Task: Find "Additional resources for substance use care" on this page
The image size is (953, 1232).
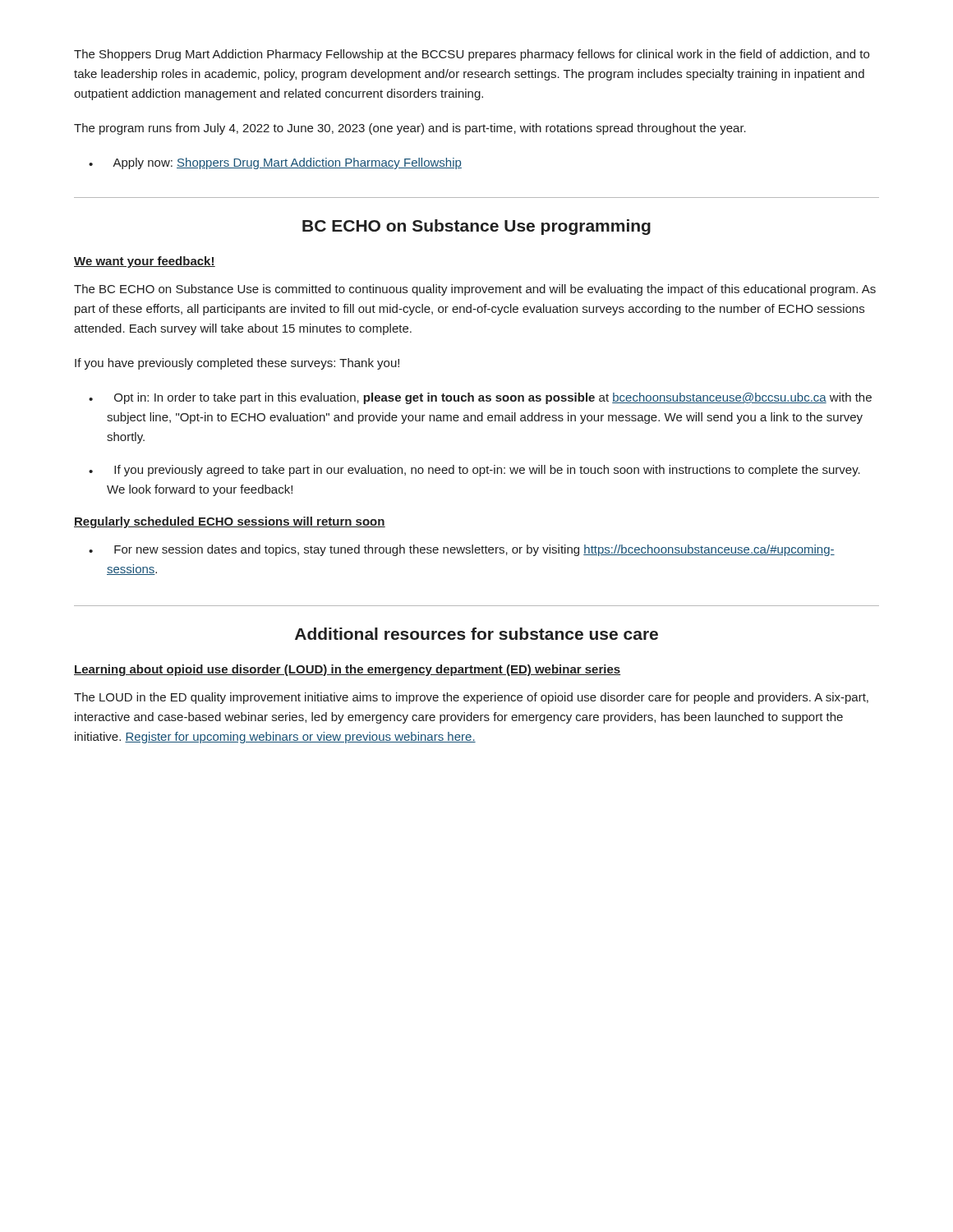Action: coord(476,634)
